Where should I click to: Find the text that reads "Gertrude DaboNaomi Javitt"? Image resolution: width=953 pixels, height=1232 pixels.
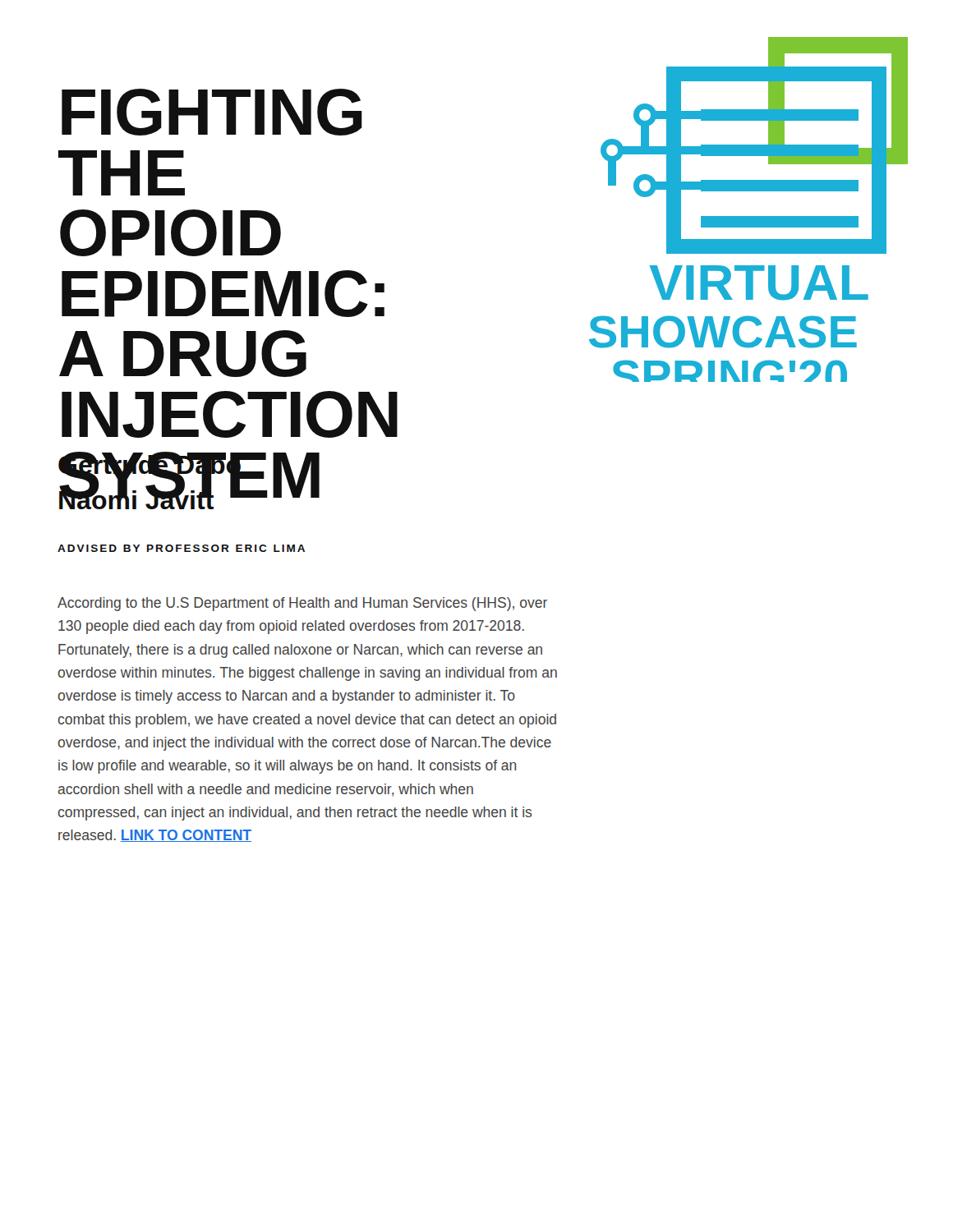(x=259, y=483)
